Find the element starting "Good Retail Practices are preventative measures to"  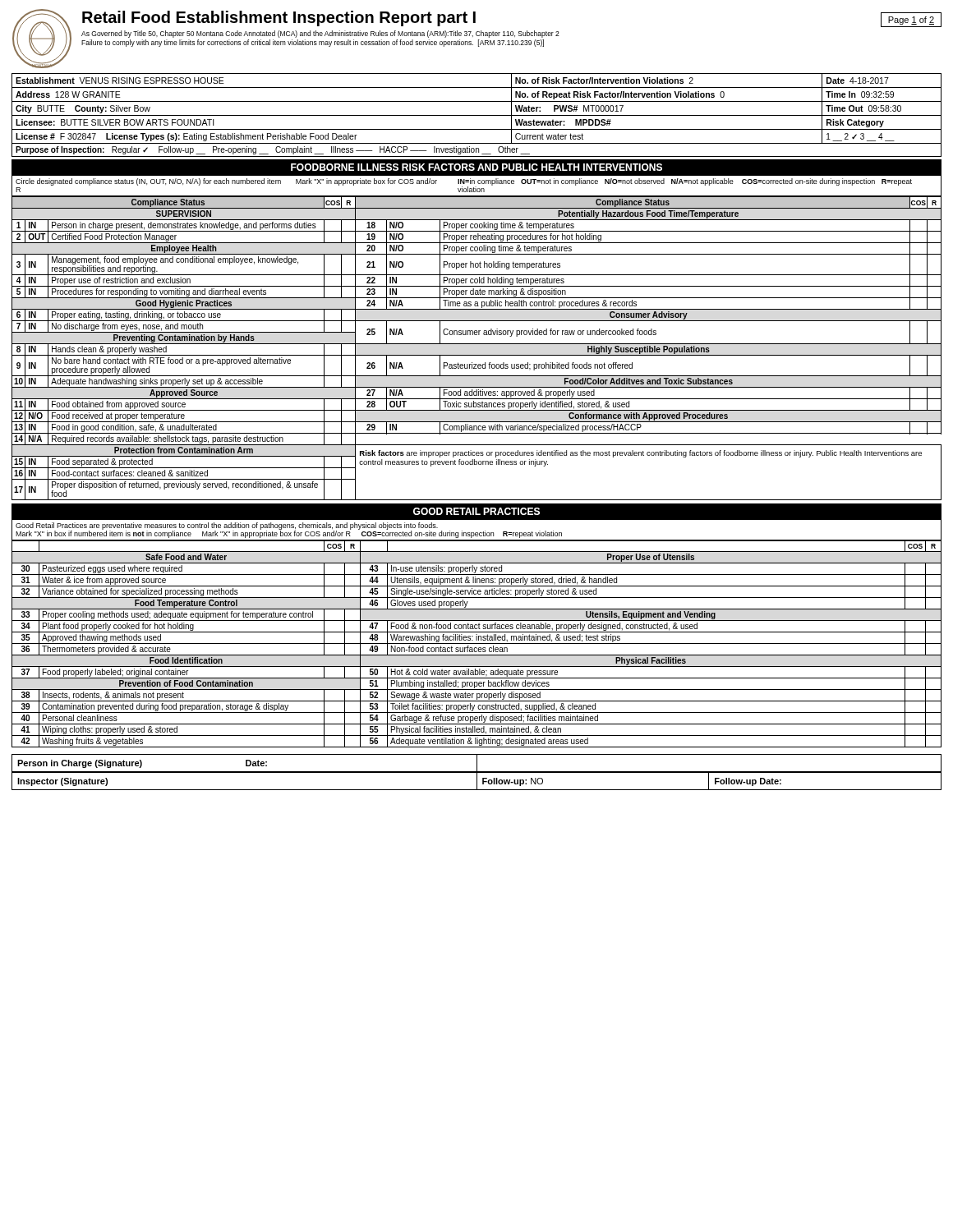289,530
